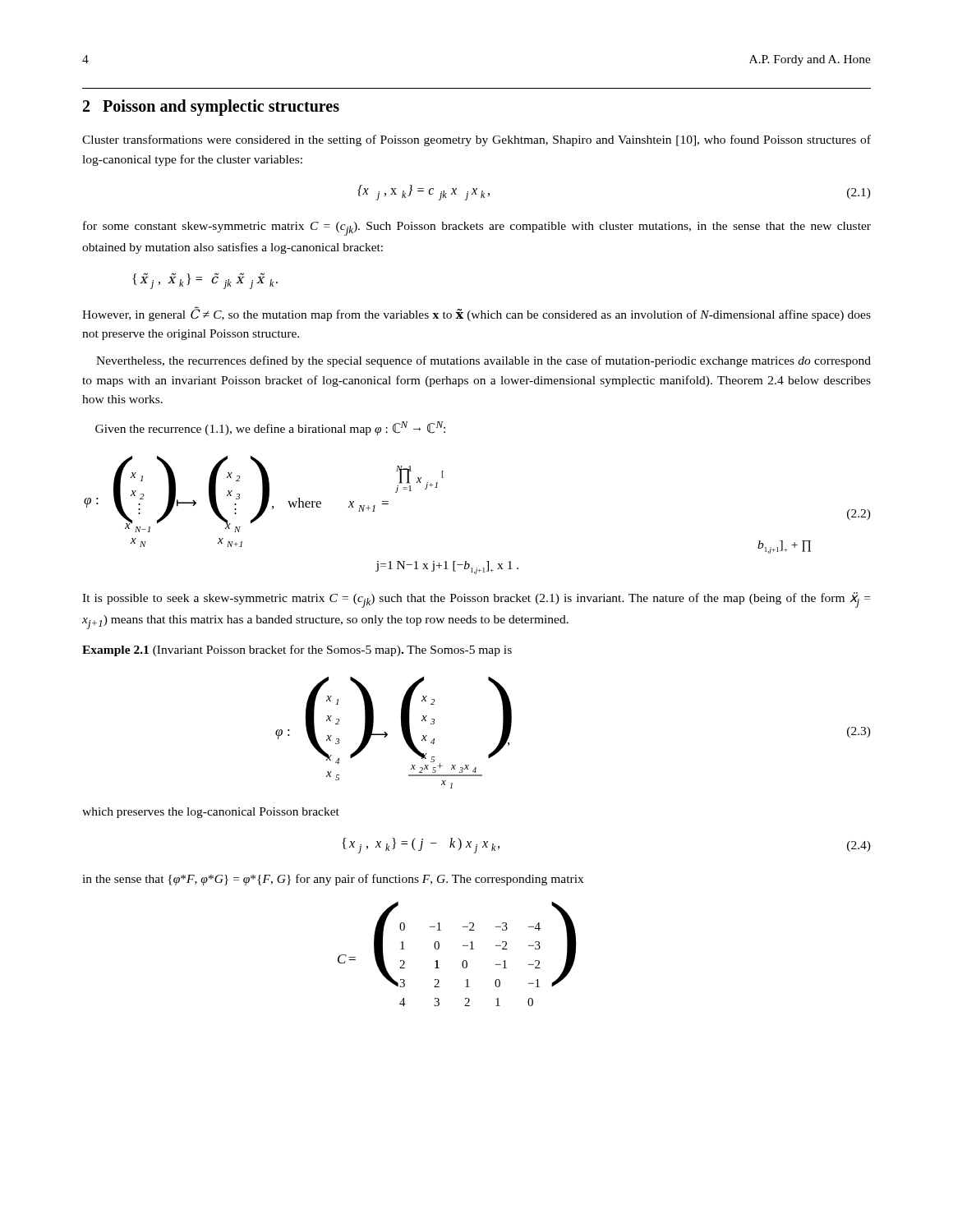Locate the text starting "However, in general C̃ ≠"
Viewport: 953px width, 1232px height.
click(476, 324)
